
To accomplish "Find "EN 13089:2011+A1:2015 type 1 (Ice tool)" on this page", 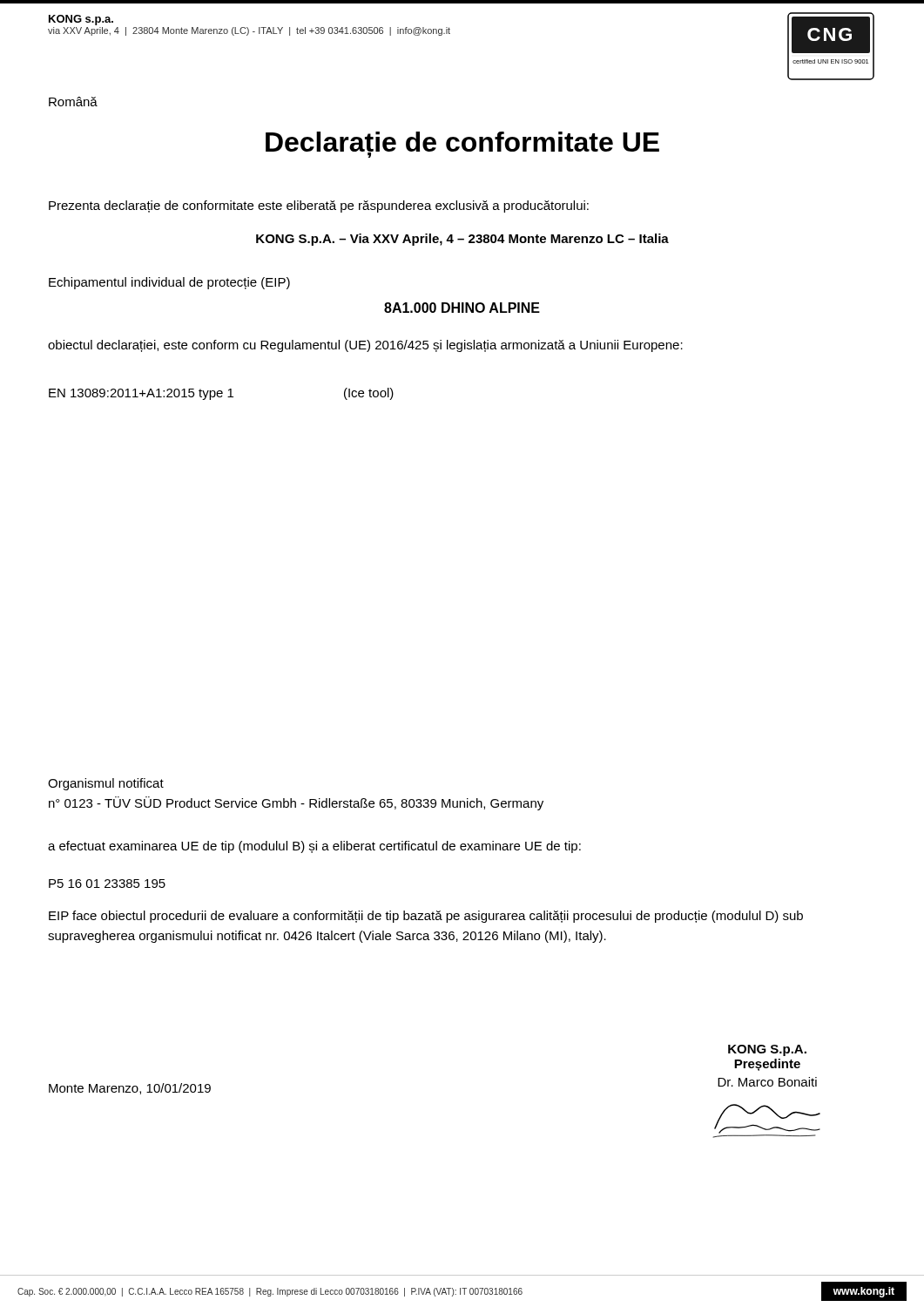I will click(x=221, y=393).
